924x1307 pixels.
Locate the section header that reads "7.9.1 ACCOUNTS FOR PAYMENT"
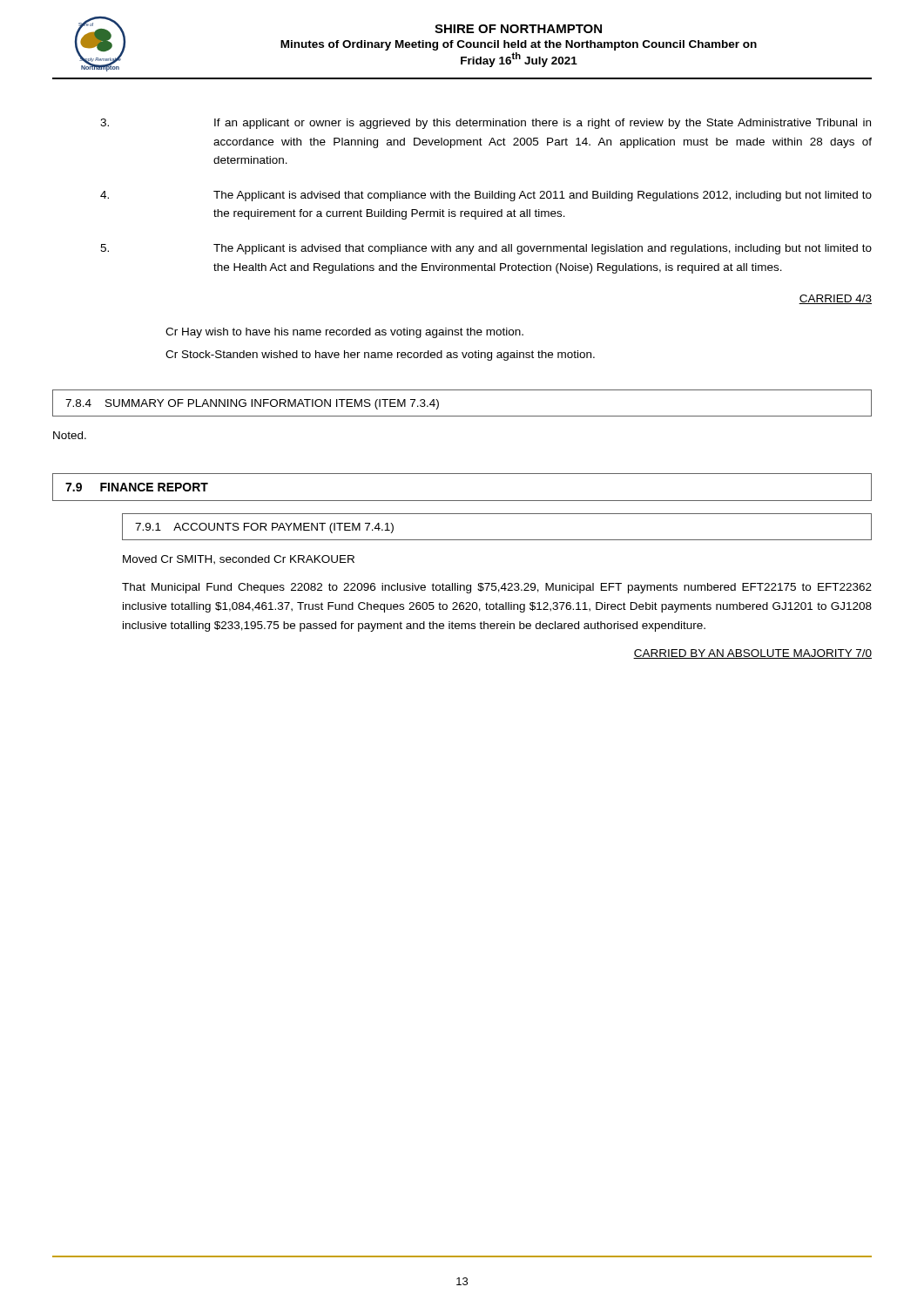[265, 527]
